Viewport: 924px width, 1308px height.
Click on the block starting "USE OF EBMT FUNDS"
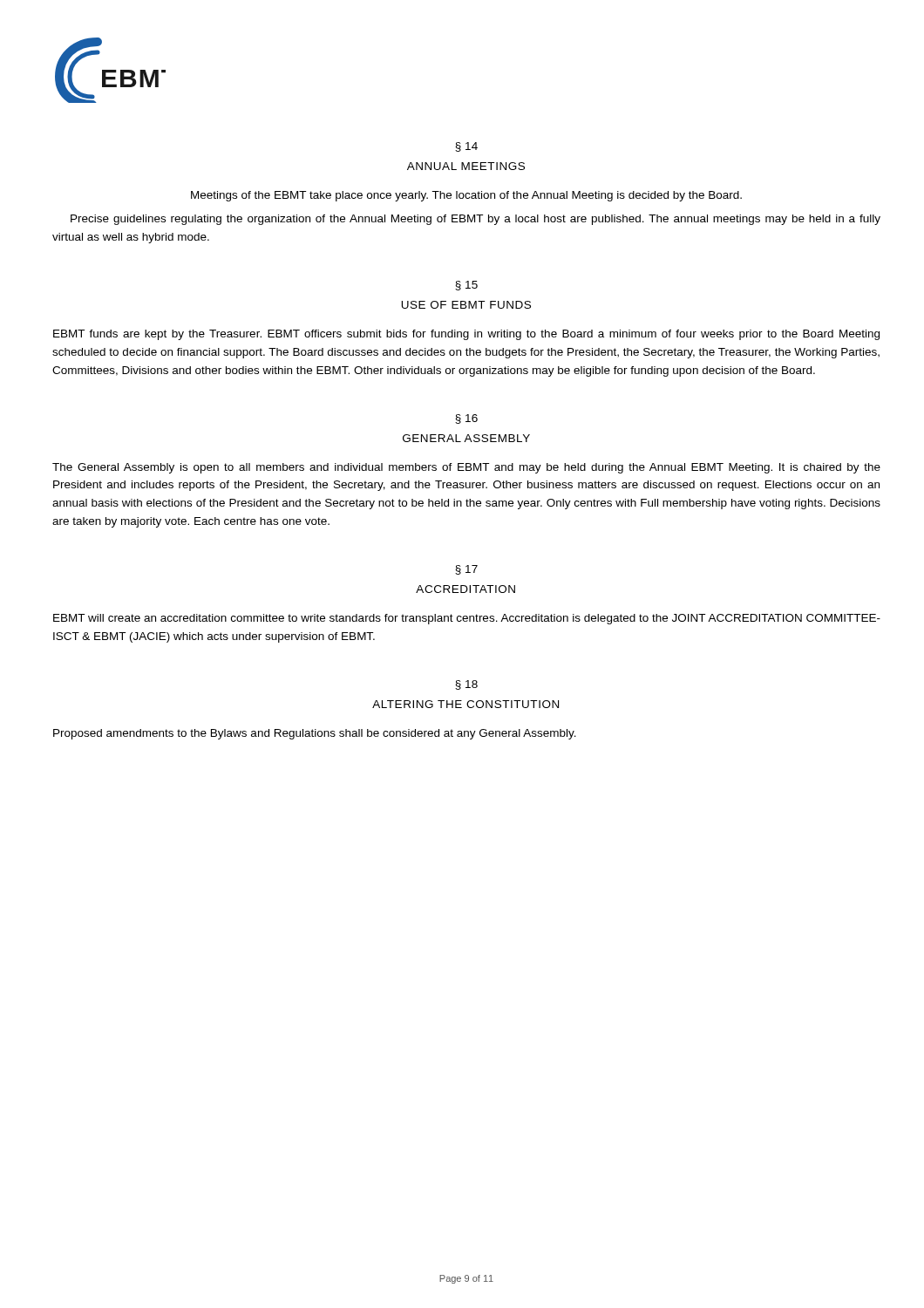pos(466,305)
